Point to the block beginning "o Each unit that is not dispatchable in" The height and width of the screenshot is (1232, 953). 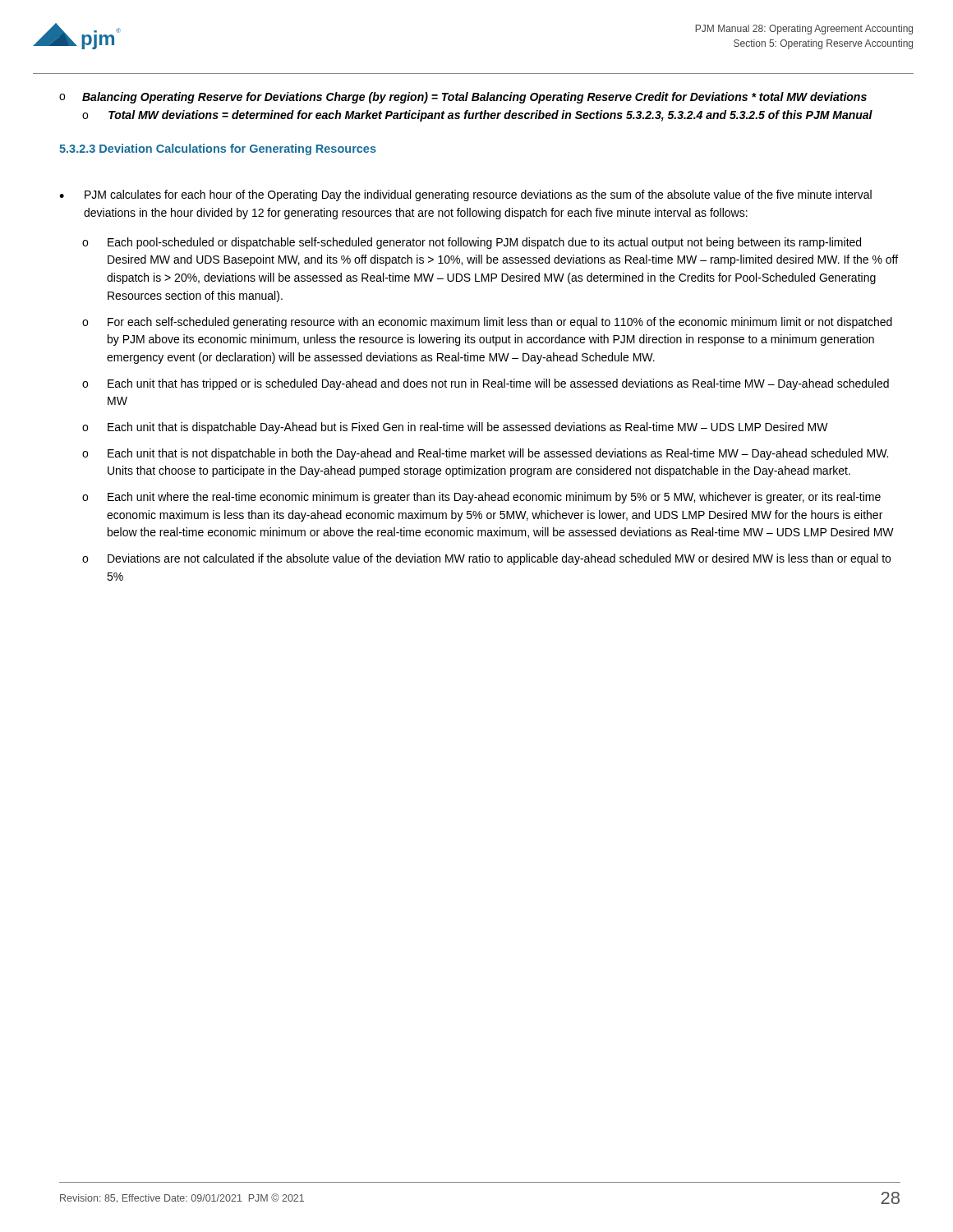tap(491, 463)
